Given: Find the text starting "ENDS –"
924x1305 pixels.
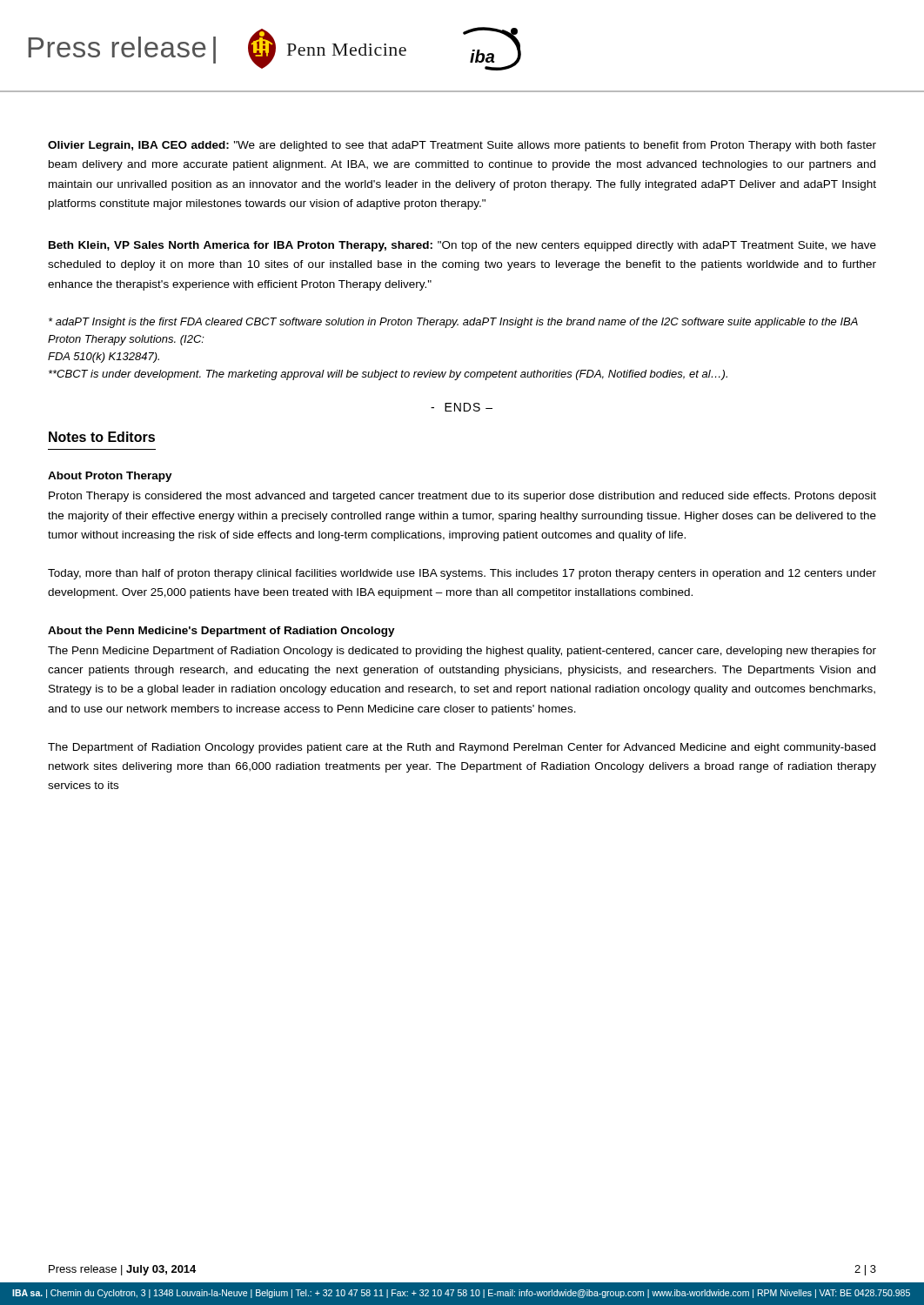Looking at the screenshot, I should pyautogui.click(x=462, y=407).
